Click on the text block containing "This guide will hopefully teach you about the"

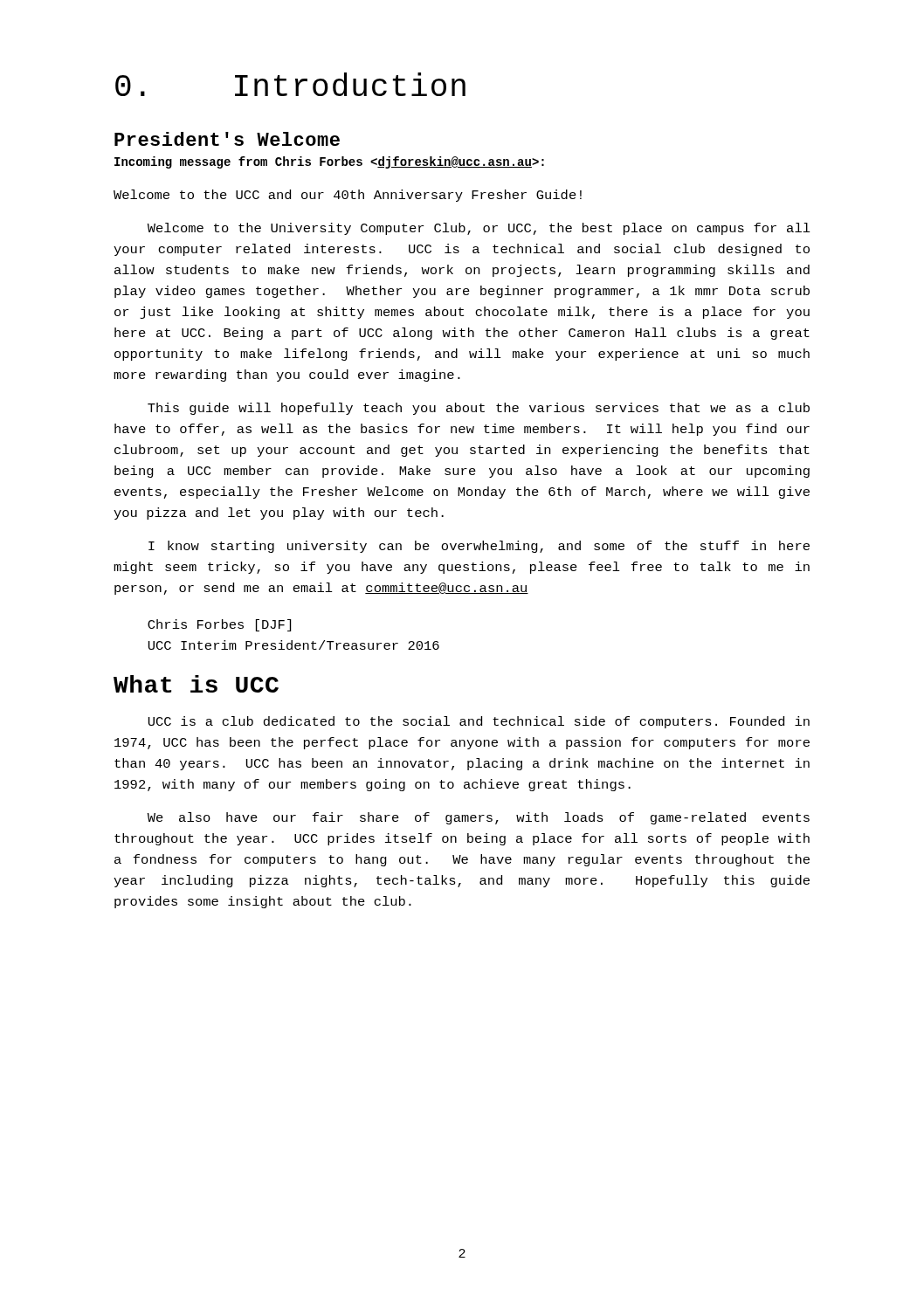[462, 461]
